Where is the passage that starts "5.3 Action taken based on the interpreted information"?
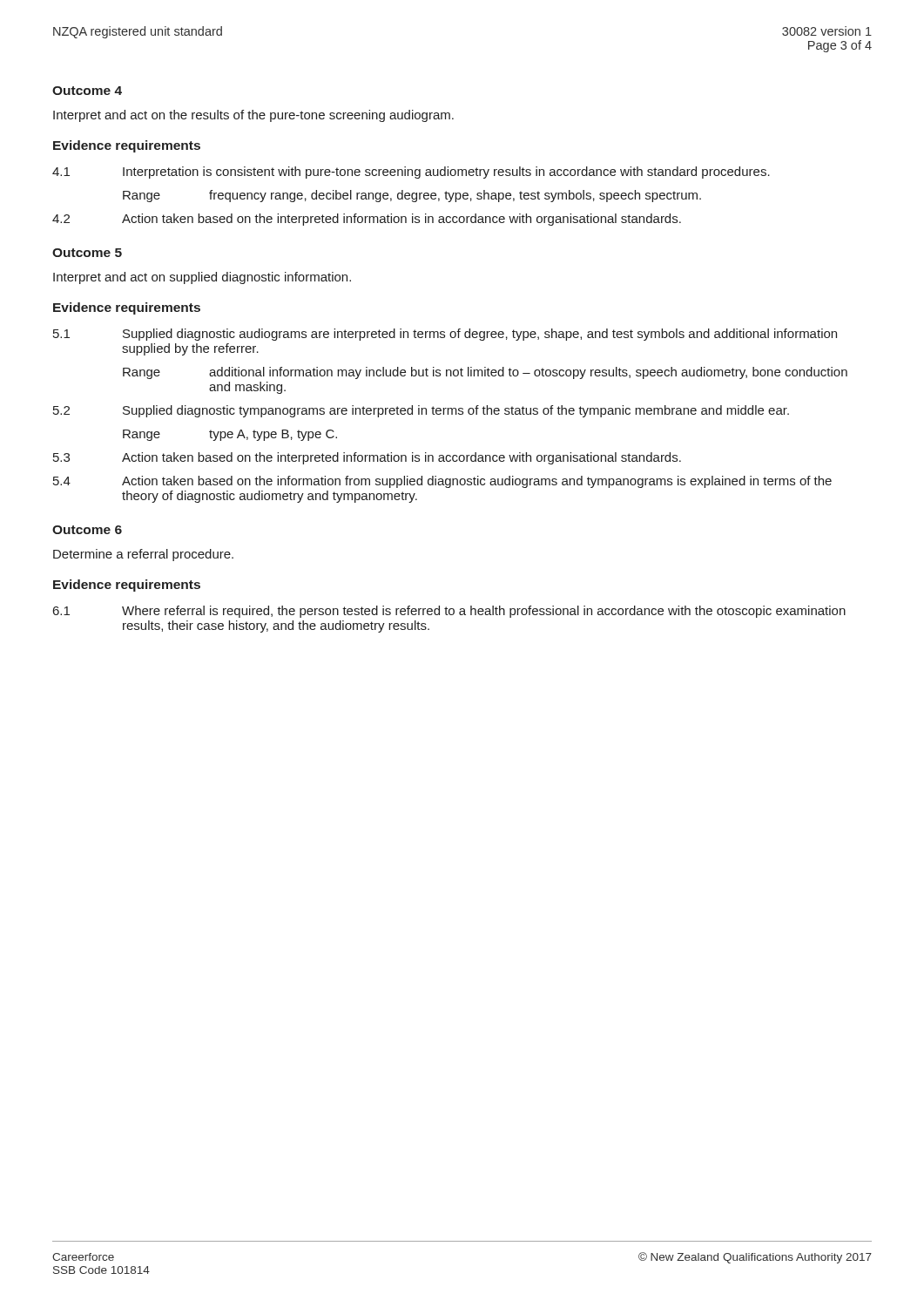The image size is (924, 1307). coord(462,457)
